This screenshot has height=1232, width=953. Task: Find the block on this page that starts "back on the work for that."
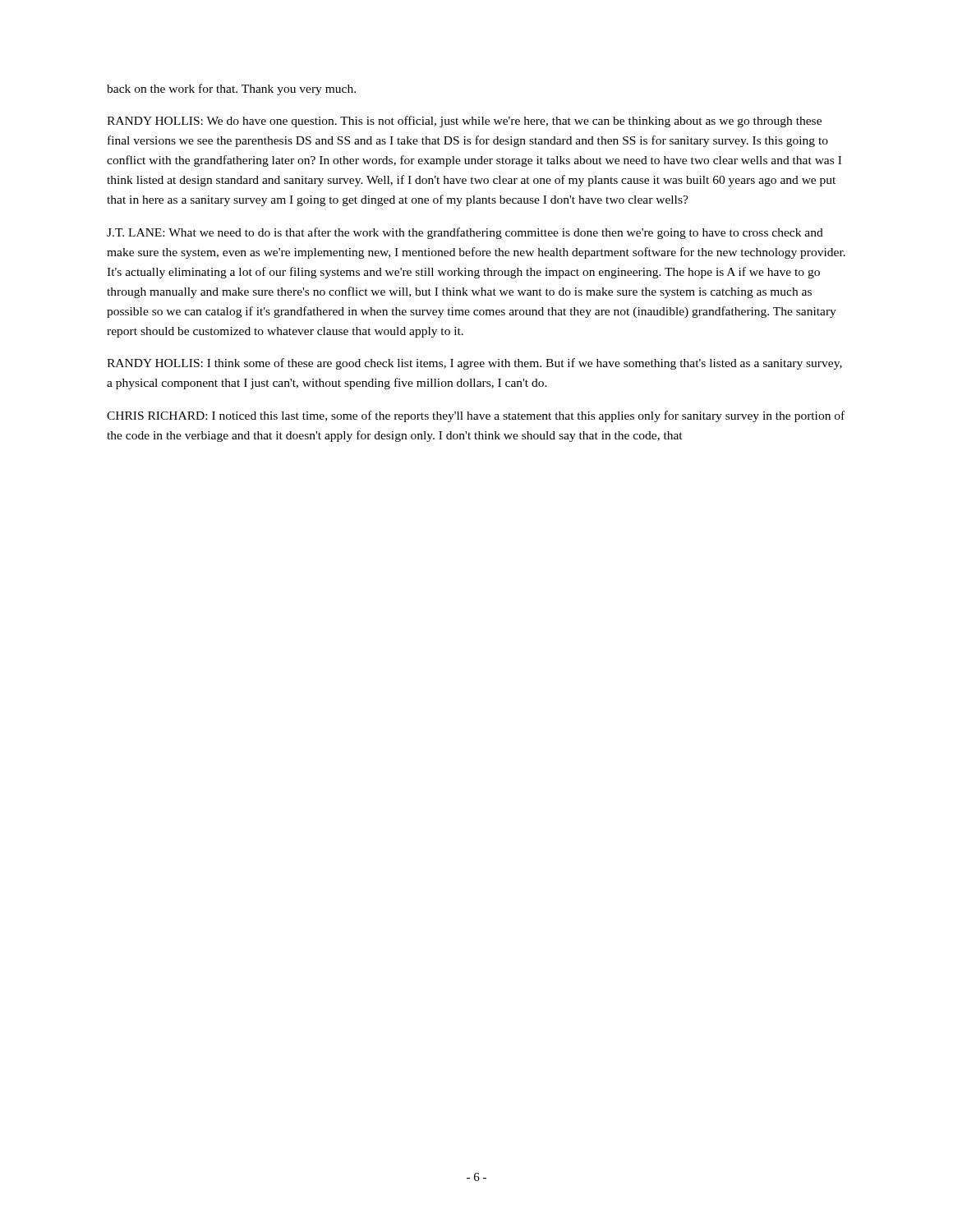click(476, 262)
